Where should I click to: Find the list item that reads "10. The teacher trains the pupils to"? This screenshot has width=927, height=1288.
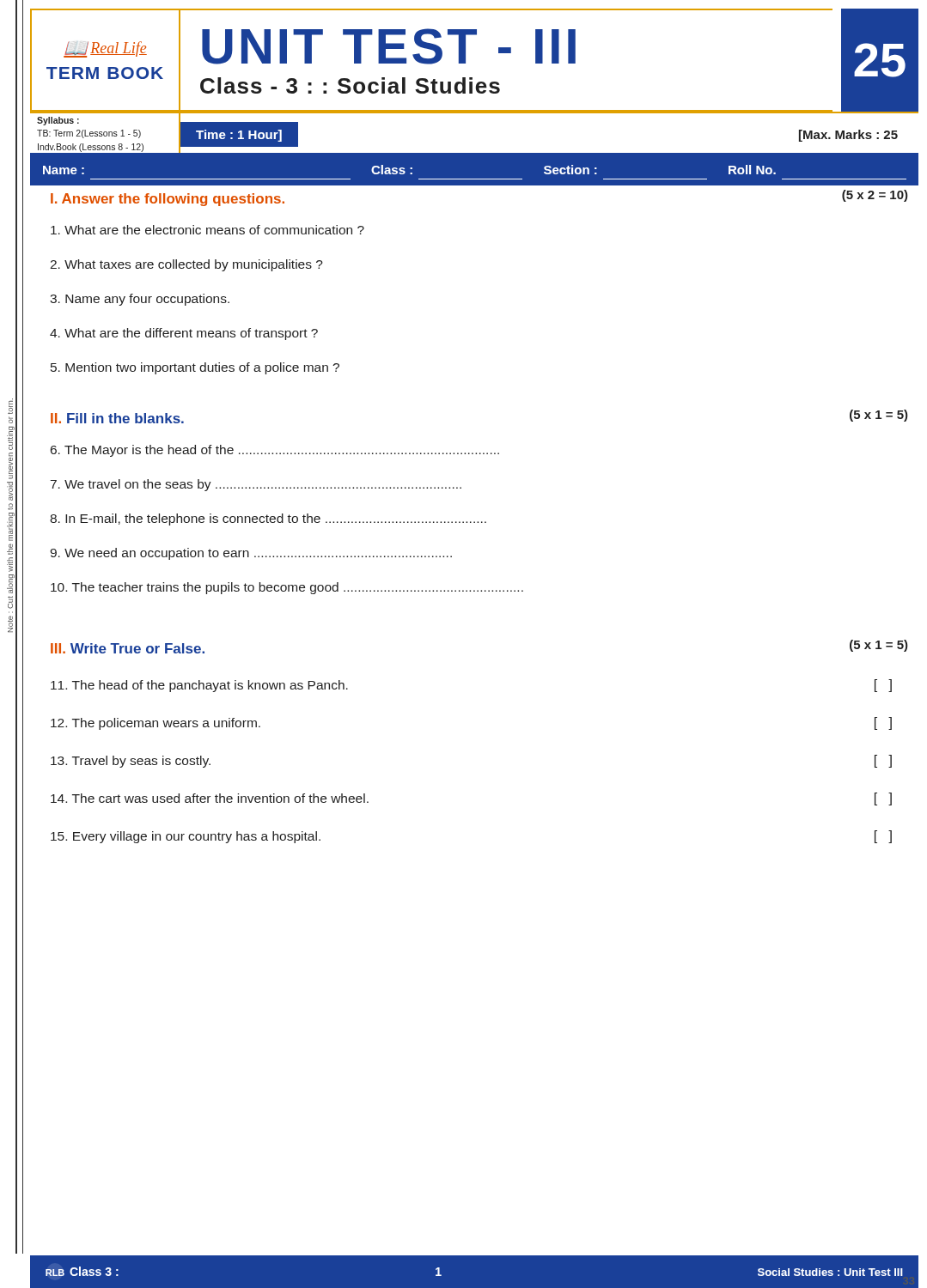pos(287,587)
